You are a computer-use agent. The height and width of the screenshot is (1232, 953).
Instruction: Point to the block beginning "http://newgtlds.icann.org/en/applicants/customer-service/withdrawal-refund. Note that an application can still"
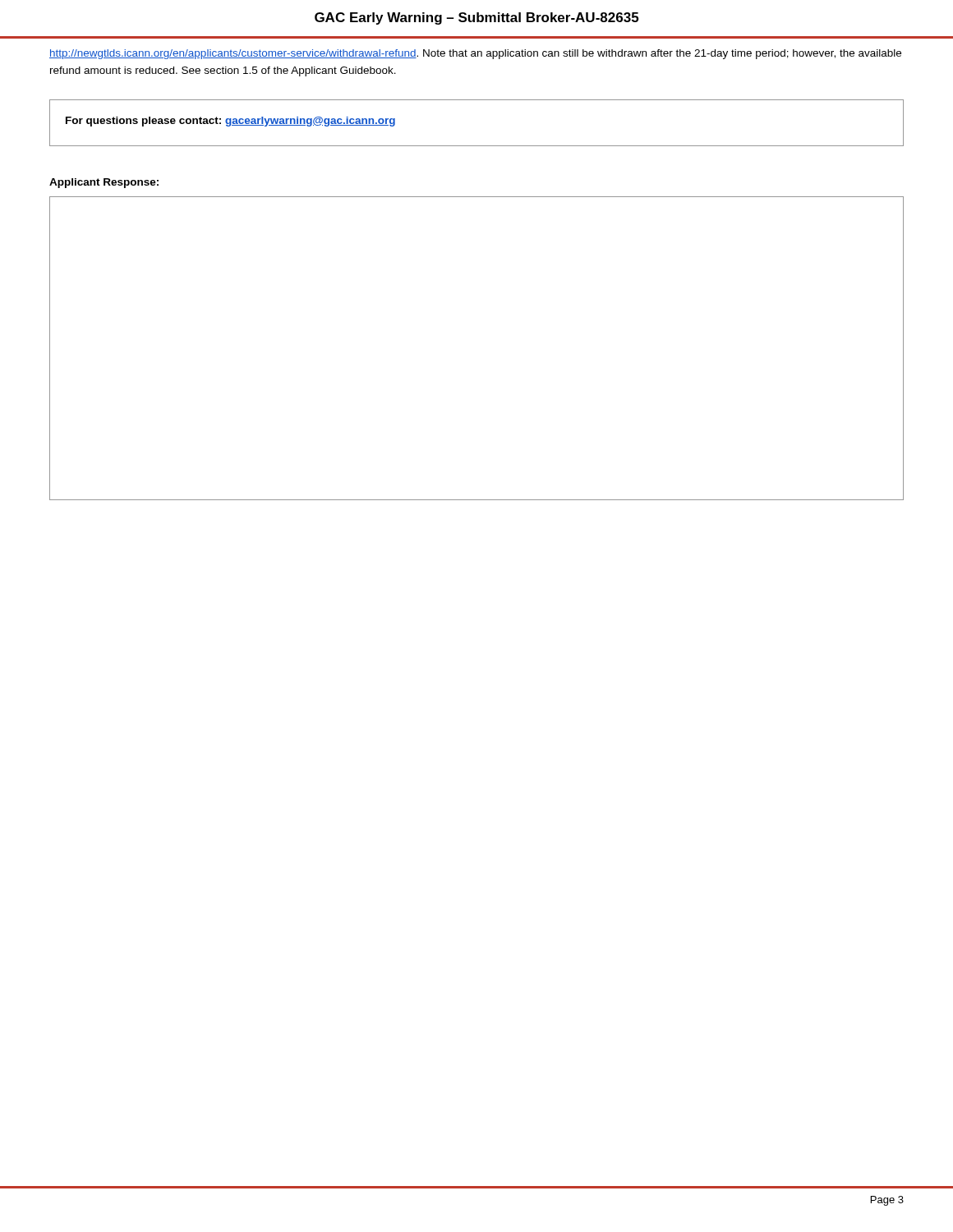pyautogui.click(x=476, y=62)
